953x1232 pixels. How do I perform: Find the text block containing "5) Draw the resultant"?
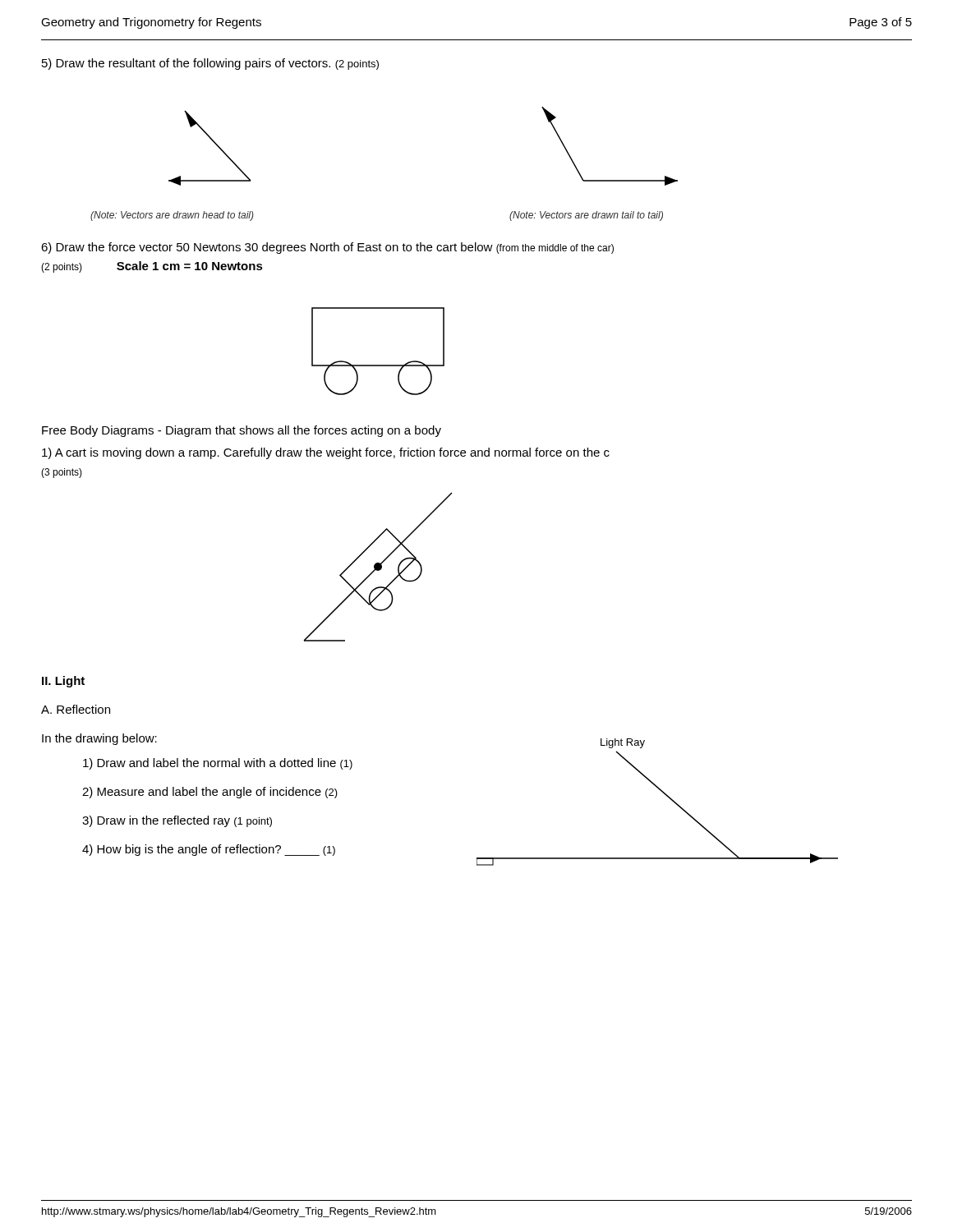(210, 63)
